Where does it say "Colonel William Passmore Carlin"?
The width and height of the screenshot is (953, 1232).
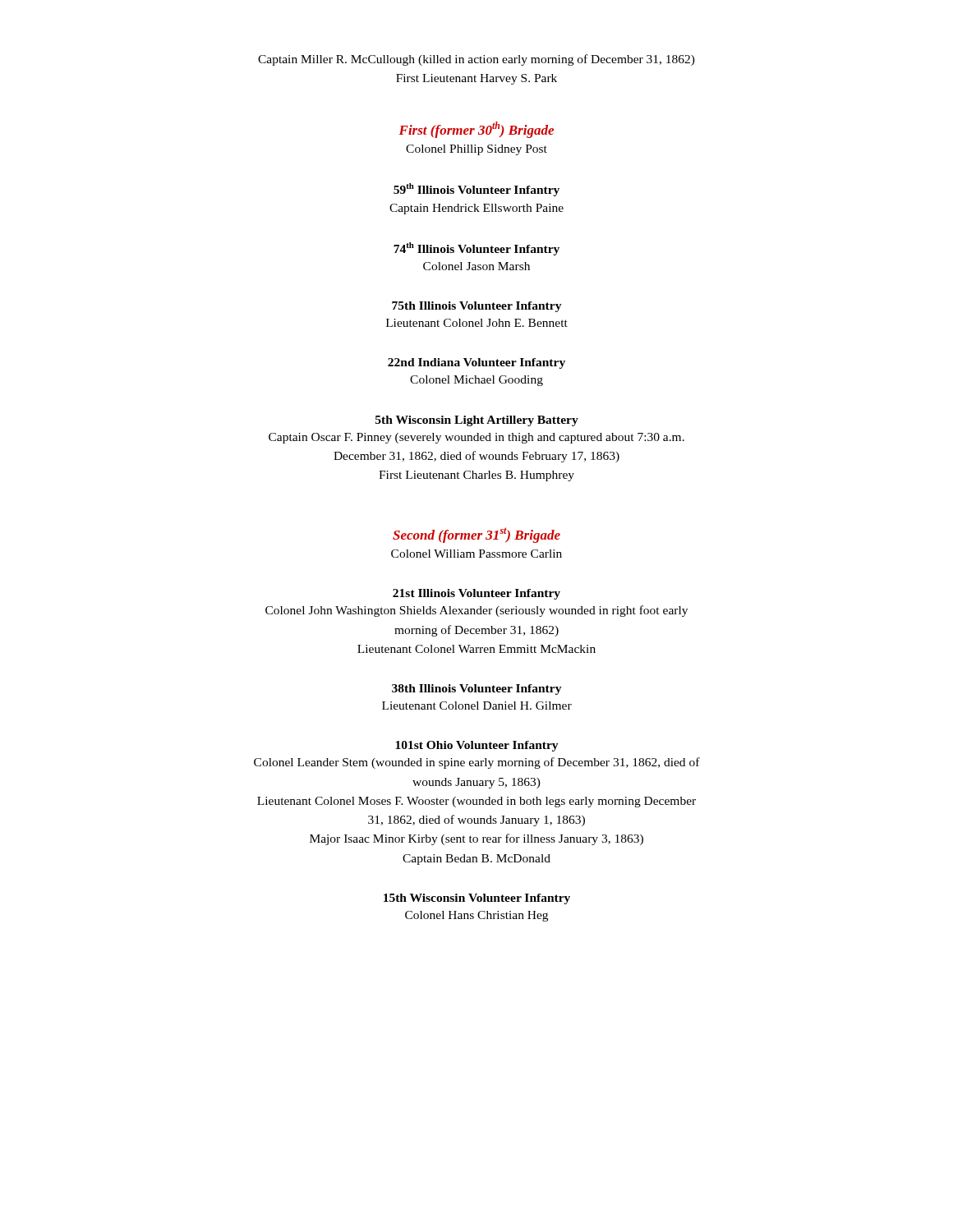click(476, 553)
